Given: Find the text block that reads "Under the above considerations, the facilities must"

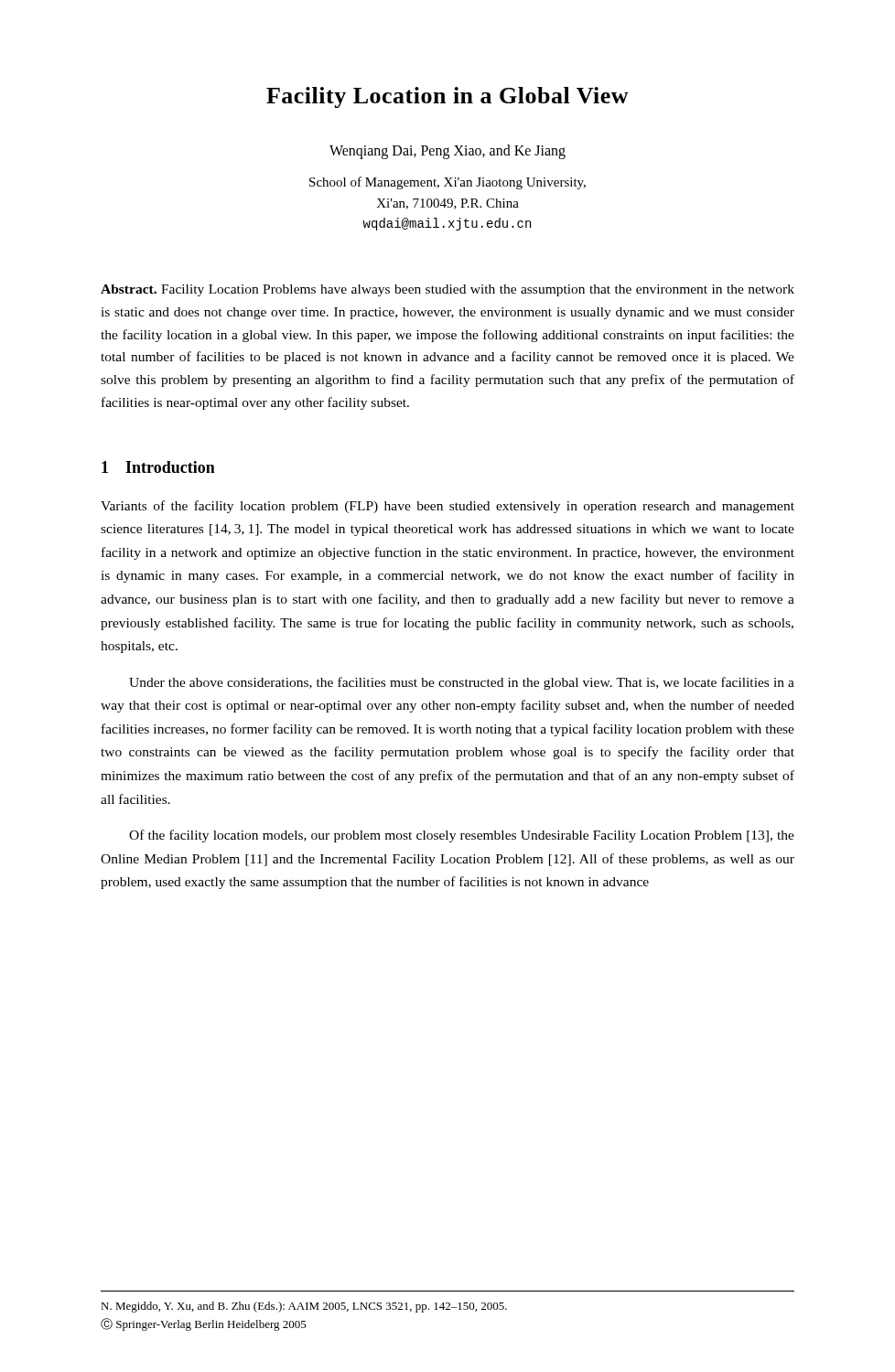Looking at the screenshot, I should coord(448,740).
